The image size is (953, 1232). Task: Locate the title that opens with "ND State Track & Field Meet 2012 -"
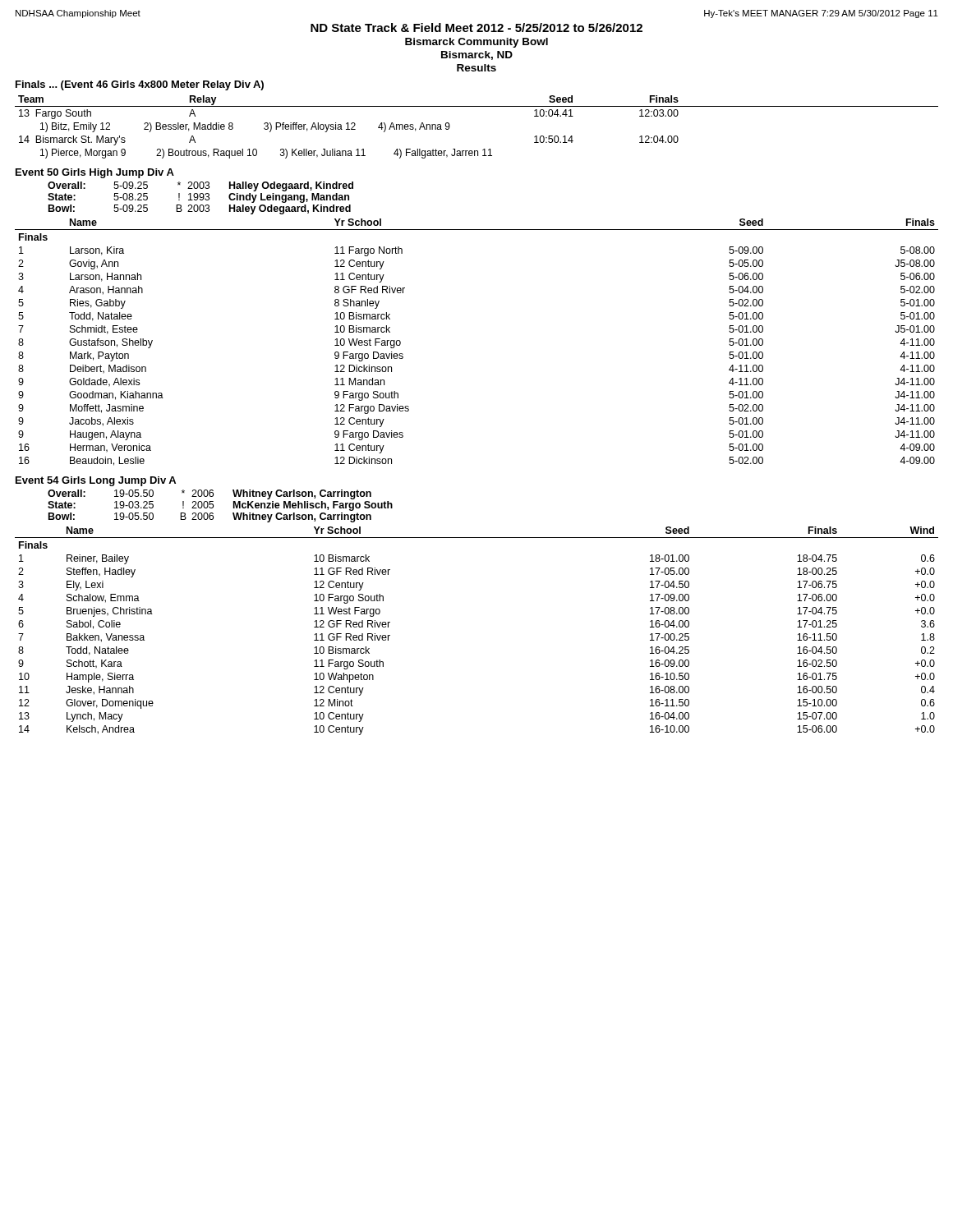coord(476,28)
